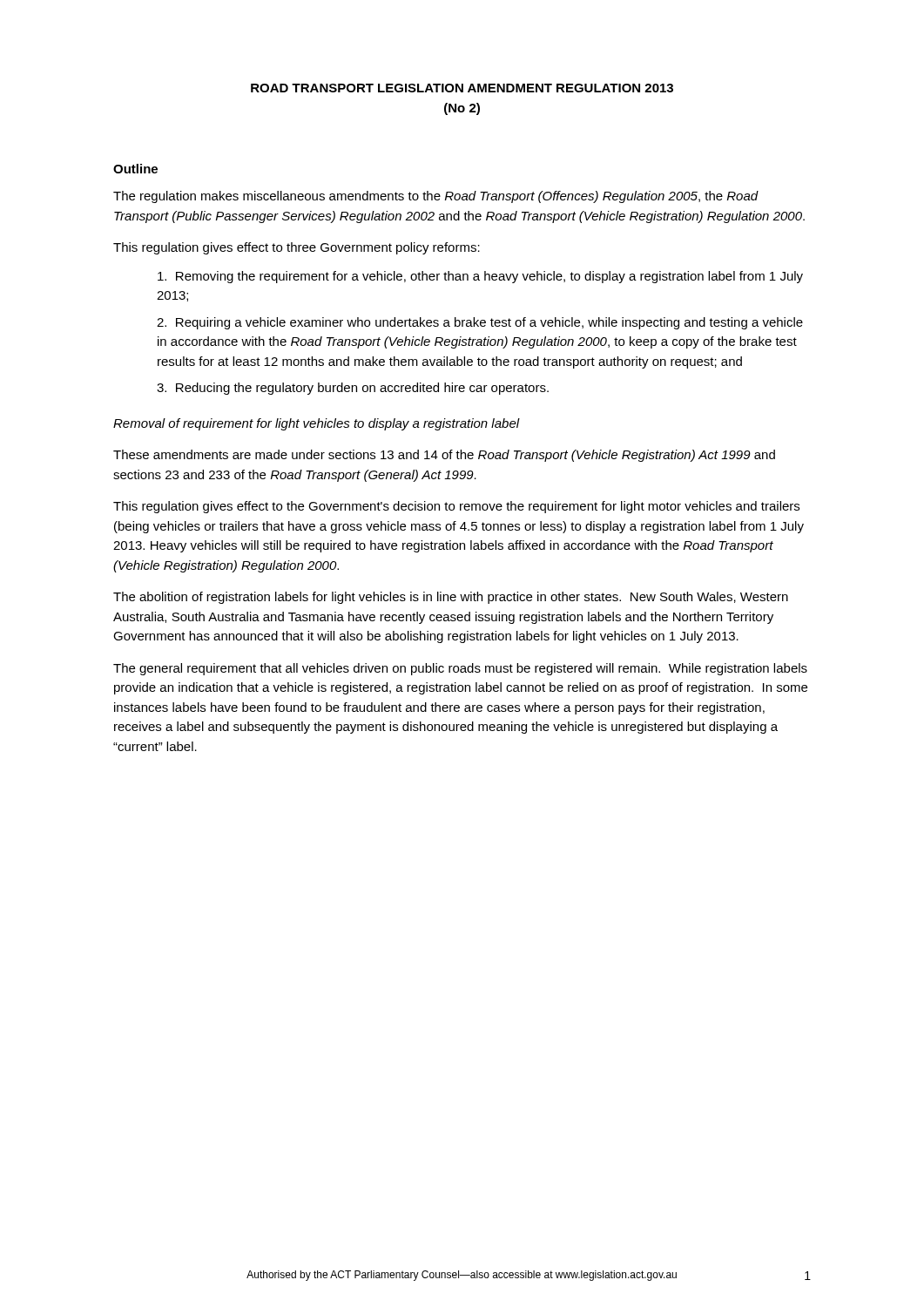
Task: Find the text block starting "These amendments are made under sections 13 and"
Action: click(444, 464)
